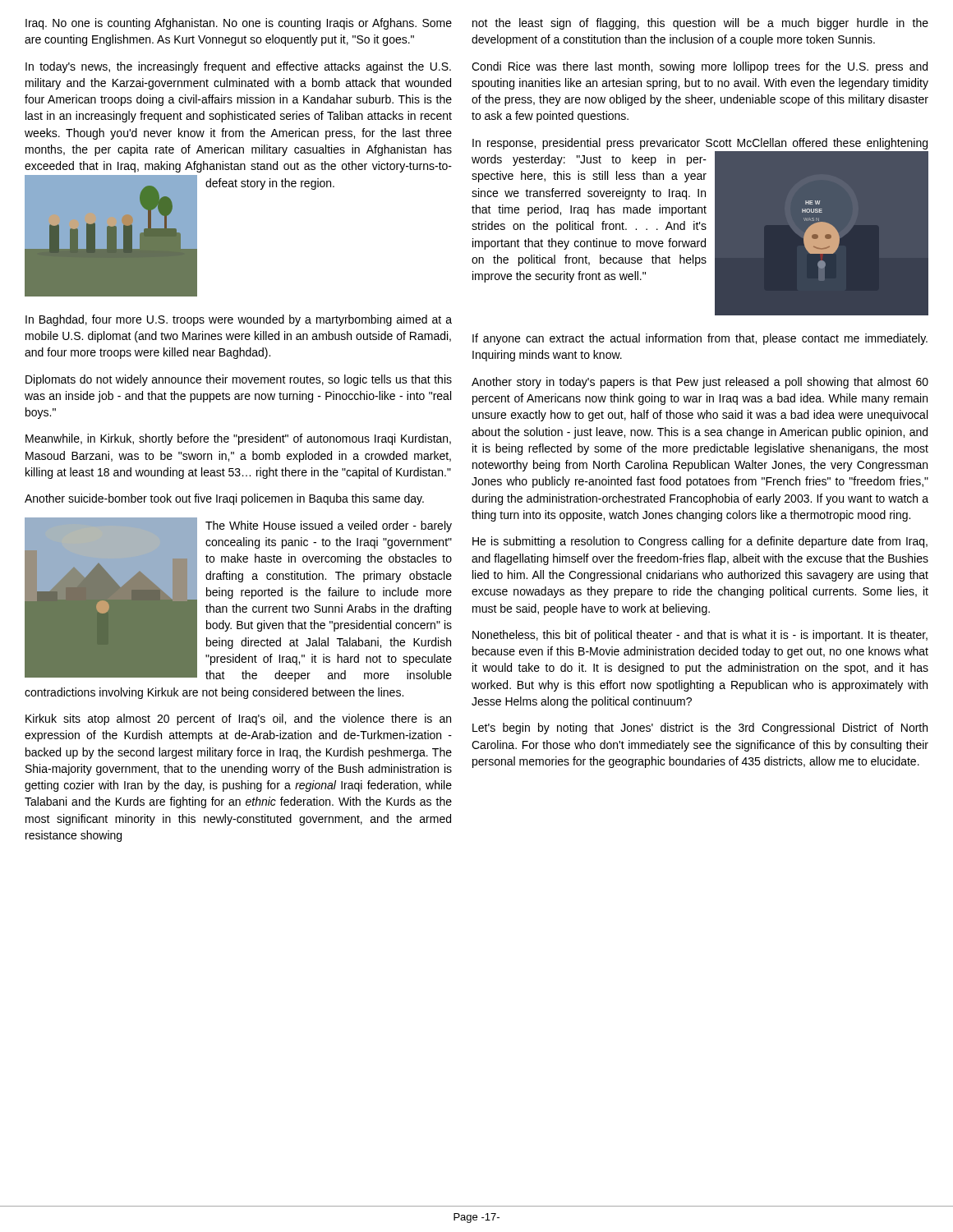Click the passage that begins "In response, presidential press"
953x1232 pixels.
tap(700, 226)
